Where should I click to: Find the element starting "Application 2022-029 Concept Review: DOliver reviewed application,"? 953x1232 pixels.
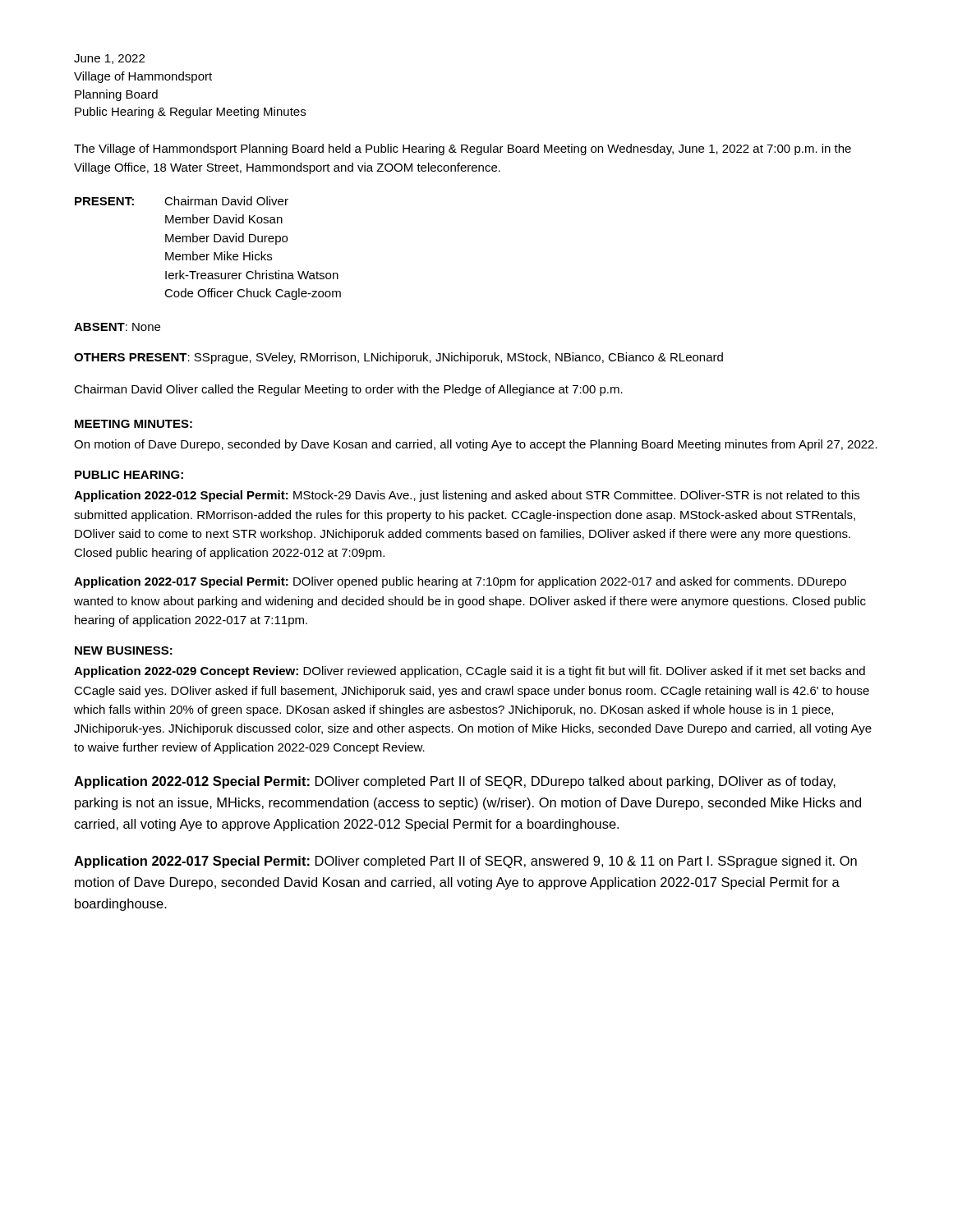pyautogui.click(x=473, y=709)
